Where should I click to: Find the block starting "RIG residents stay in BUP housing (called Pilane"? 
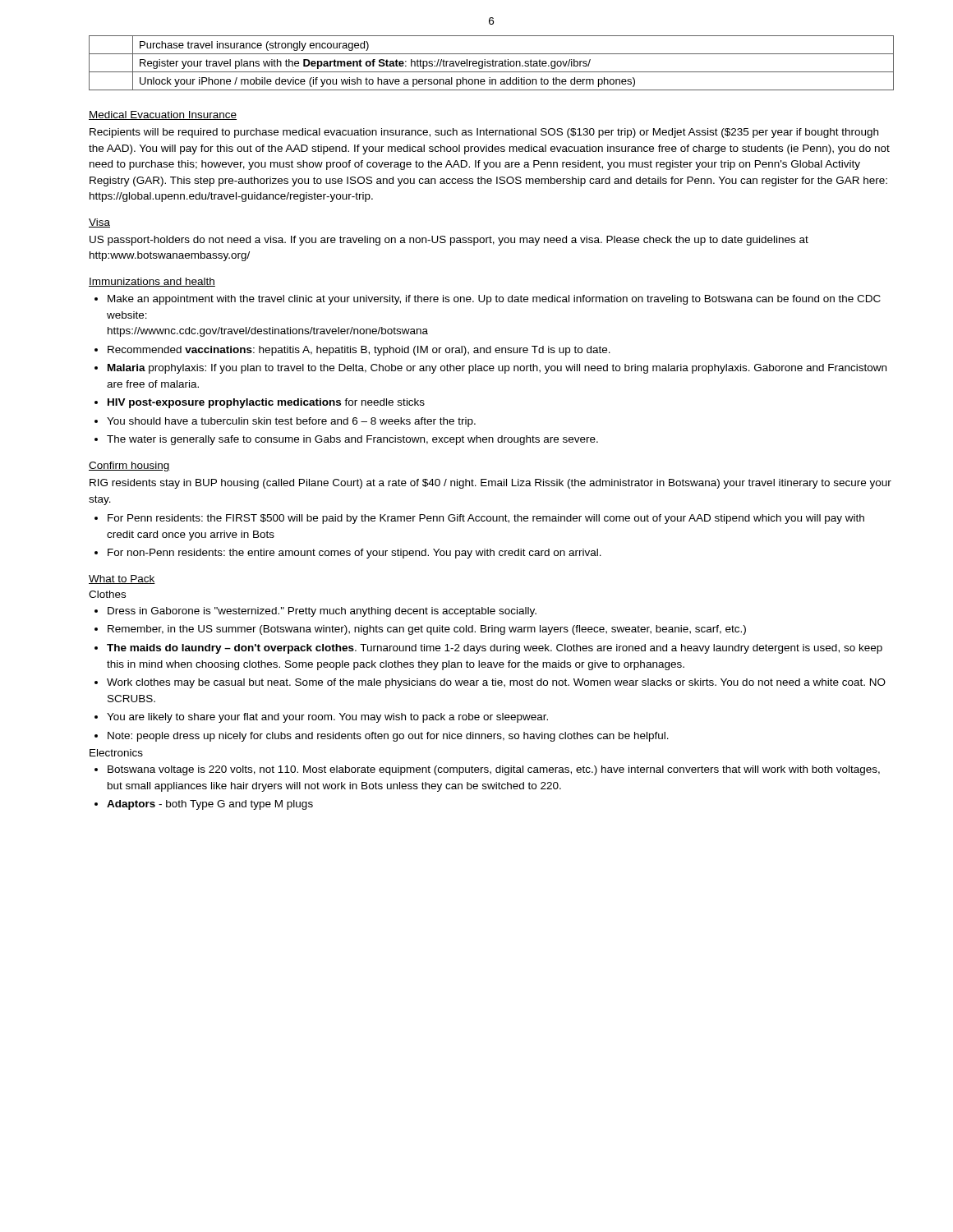(491, 491)
